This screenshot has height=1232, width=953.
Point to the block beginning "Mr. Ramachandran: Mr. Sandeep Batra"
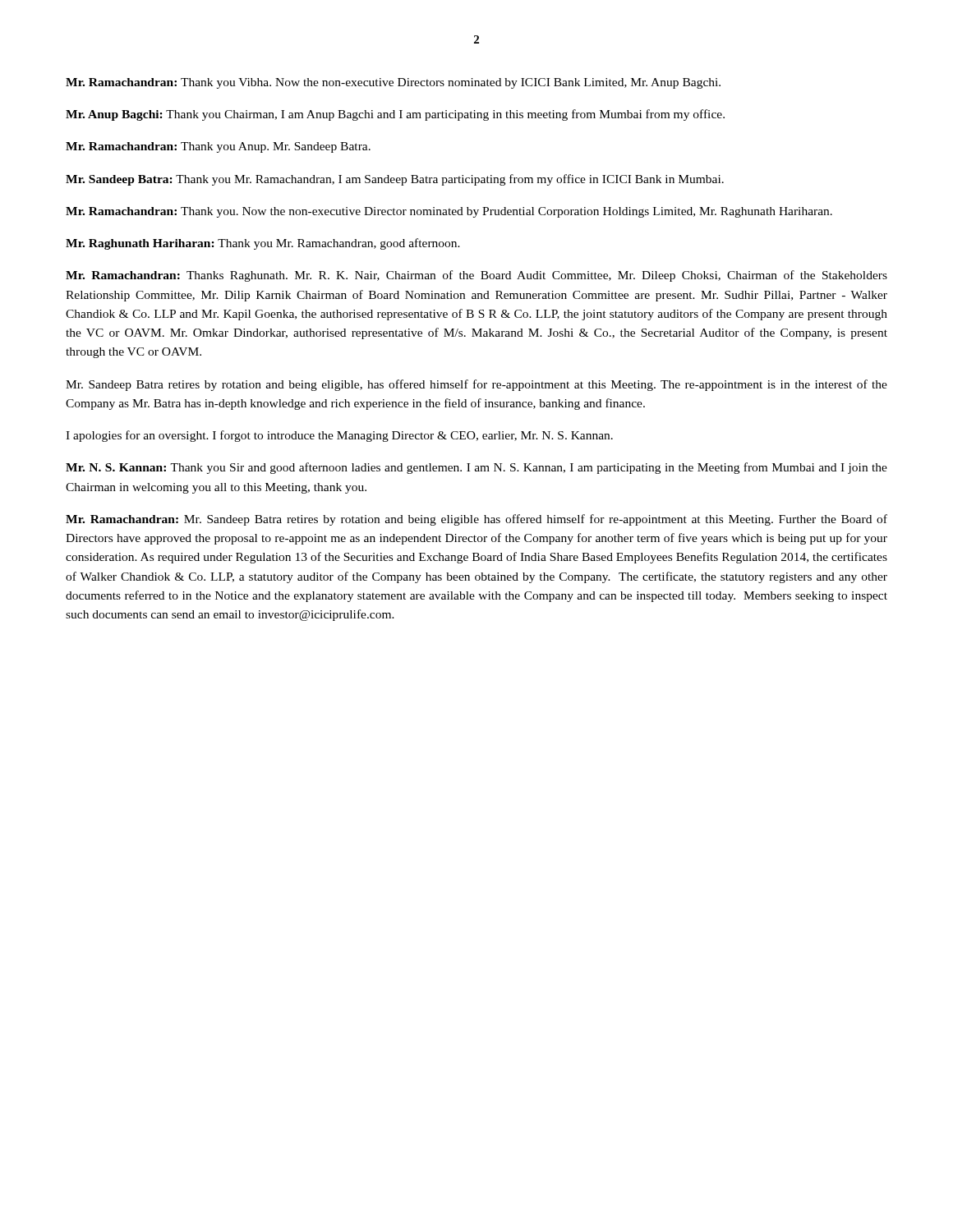476,566
